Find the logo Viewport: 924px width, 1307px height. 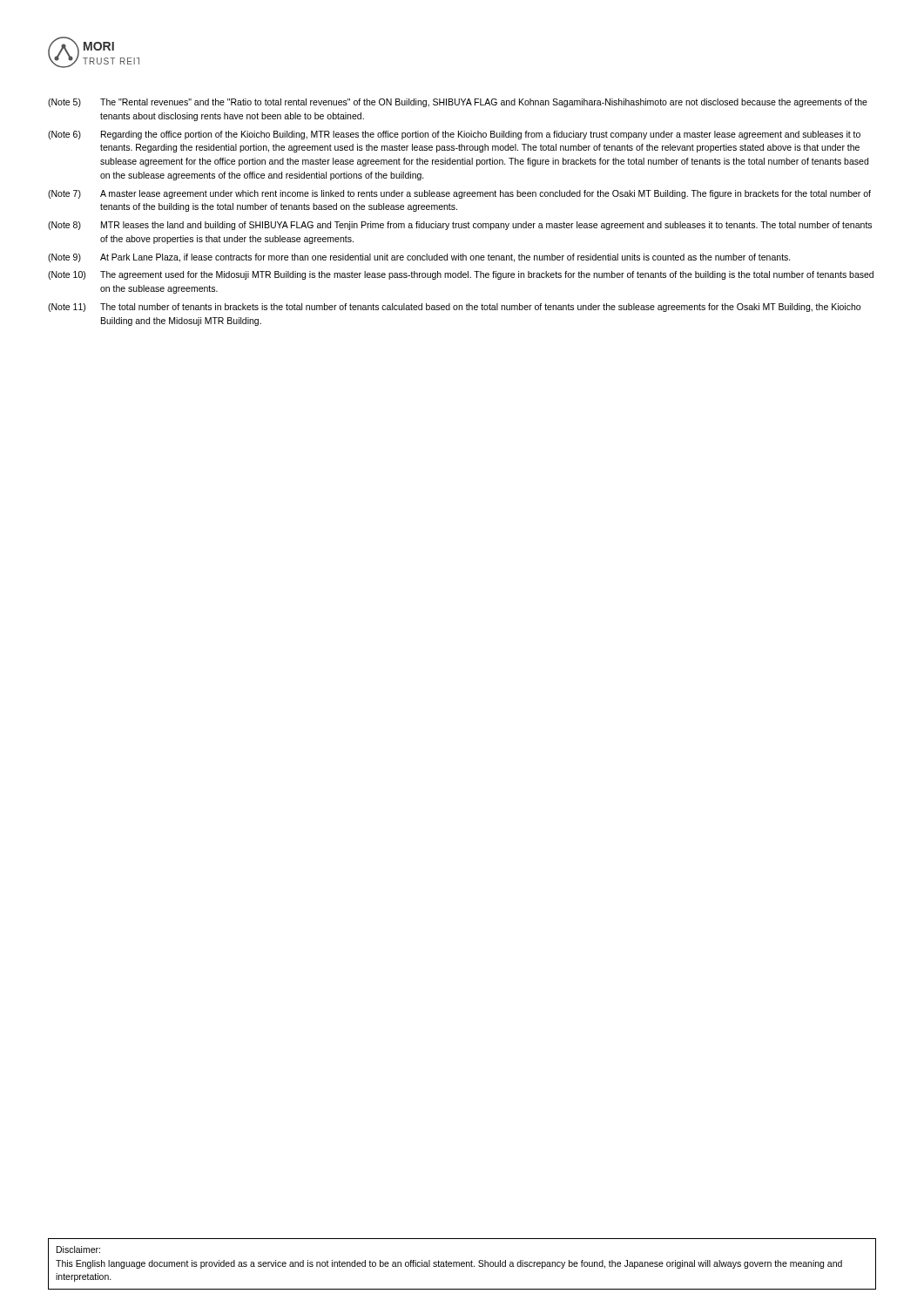click(x=94, y=53)
